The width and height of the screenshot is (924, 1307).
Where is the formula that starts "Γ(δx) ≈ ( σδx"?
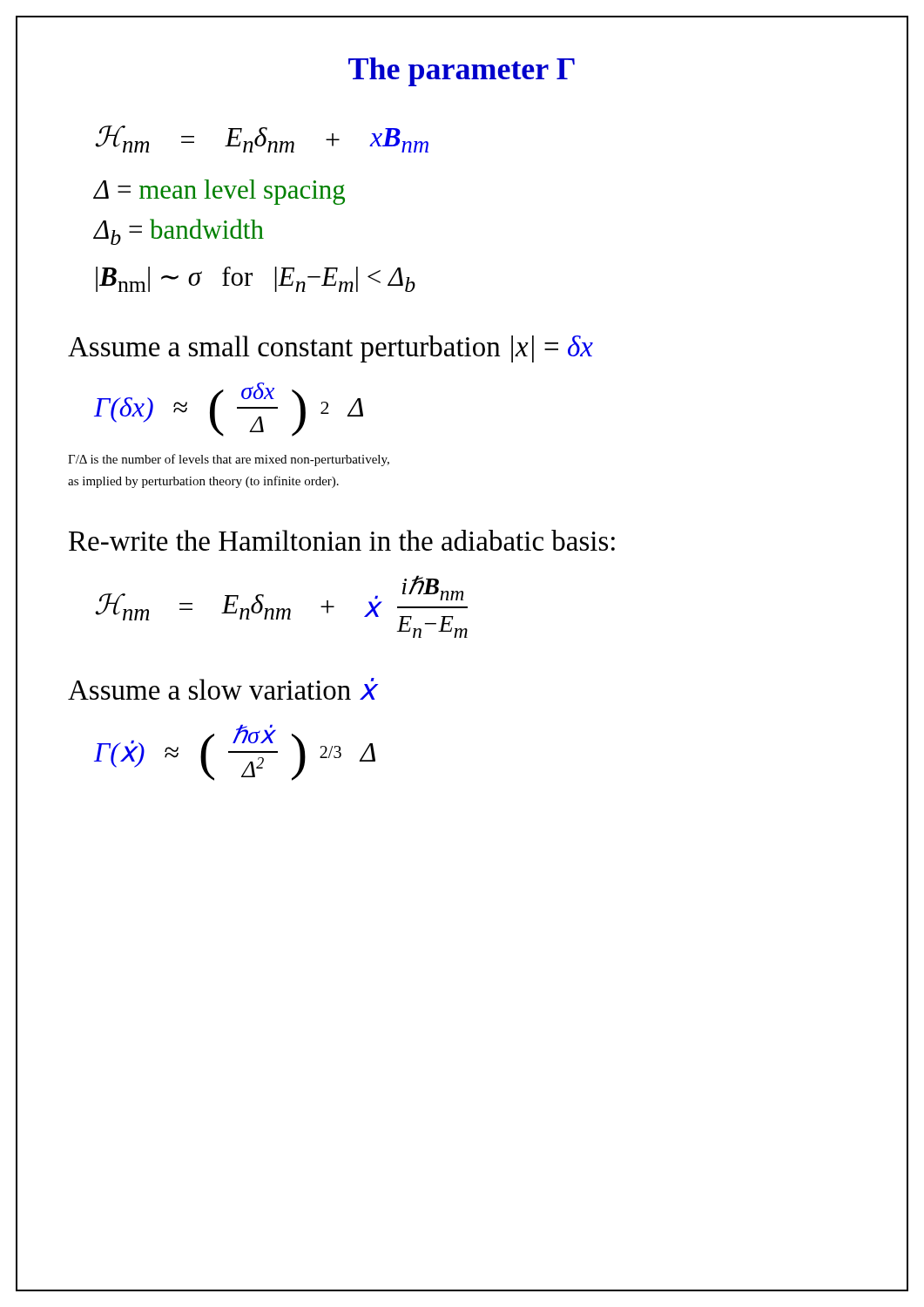tap(229, 408)
